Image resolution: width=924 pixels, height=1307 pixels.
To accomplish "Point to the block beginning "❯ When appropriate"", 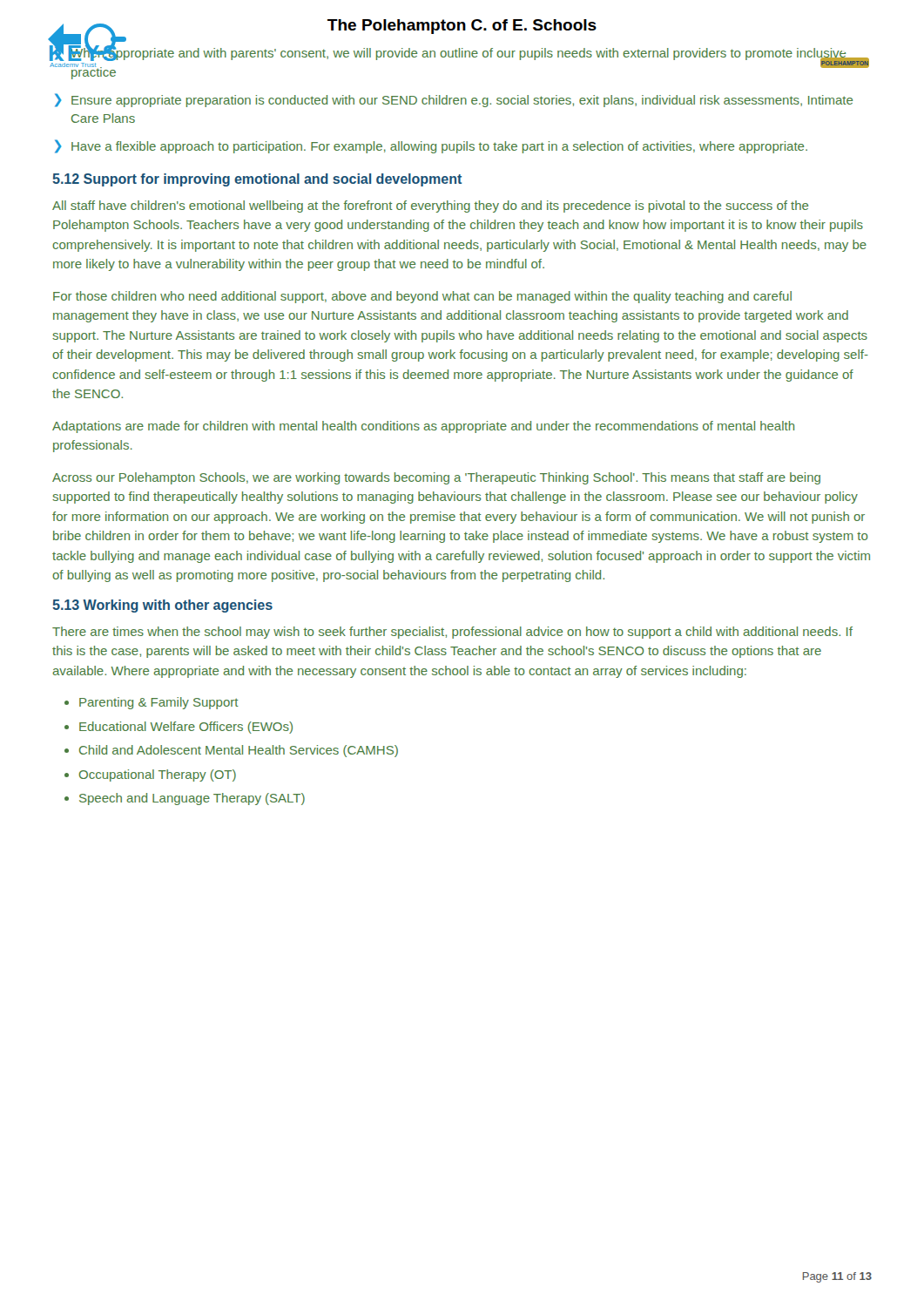I will [462, 62].
